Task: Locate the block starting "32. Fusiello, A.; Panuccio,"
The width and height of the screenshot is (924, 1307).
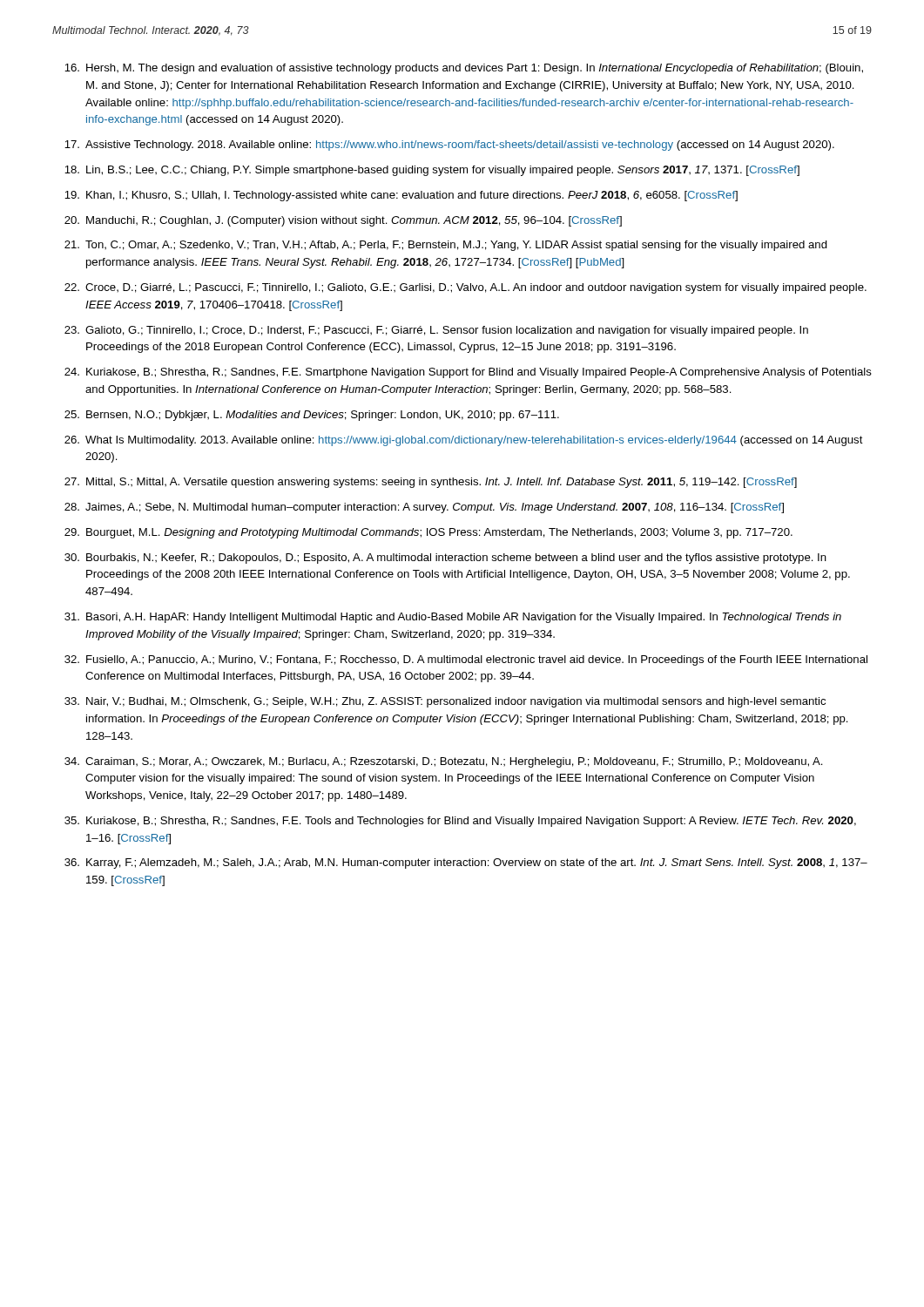Action: pos(462,668)
